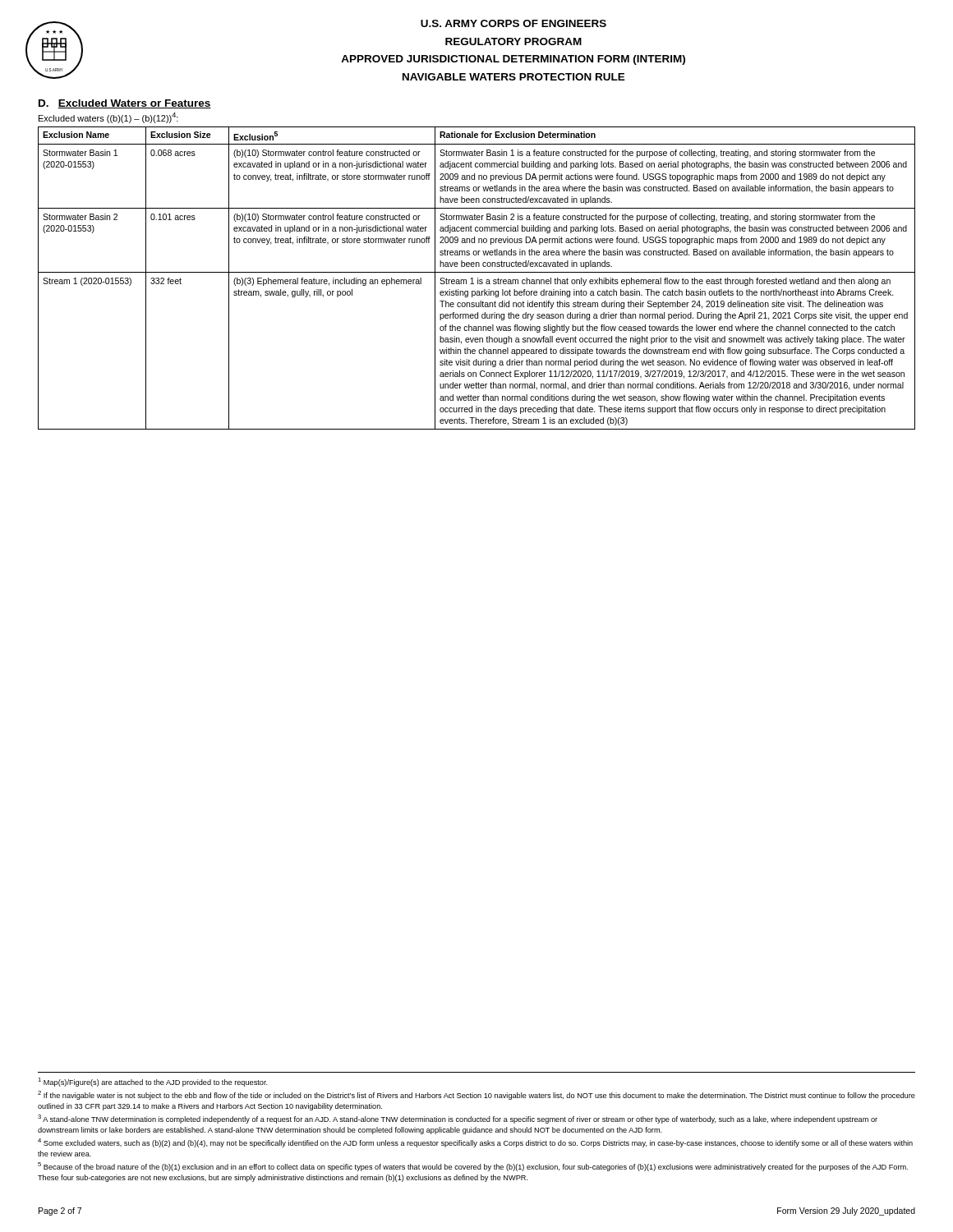Locate the passage starting "1 Map(s)/Figure(s) are attached to the AJD provided"
Screen dimensions: 1232x953
coord(476,1129)
